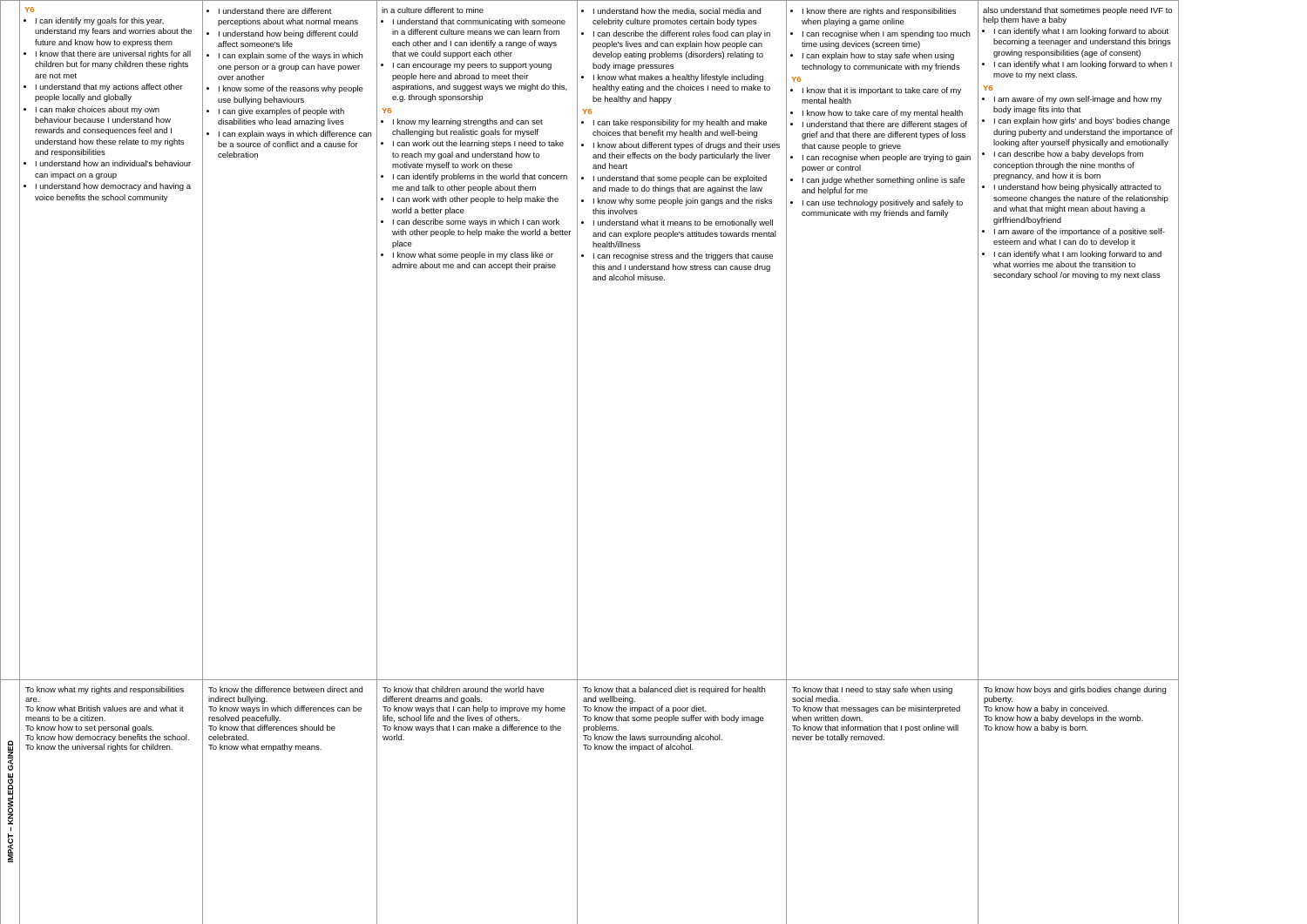Click on the text block that reads "To know what my rights and responsibilities are."
This screenshot has width=1307, height=924.
click(x=107, y=718)
